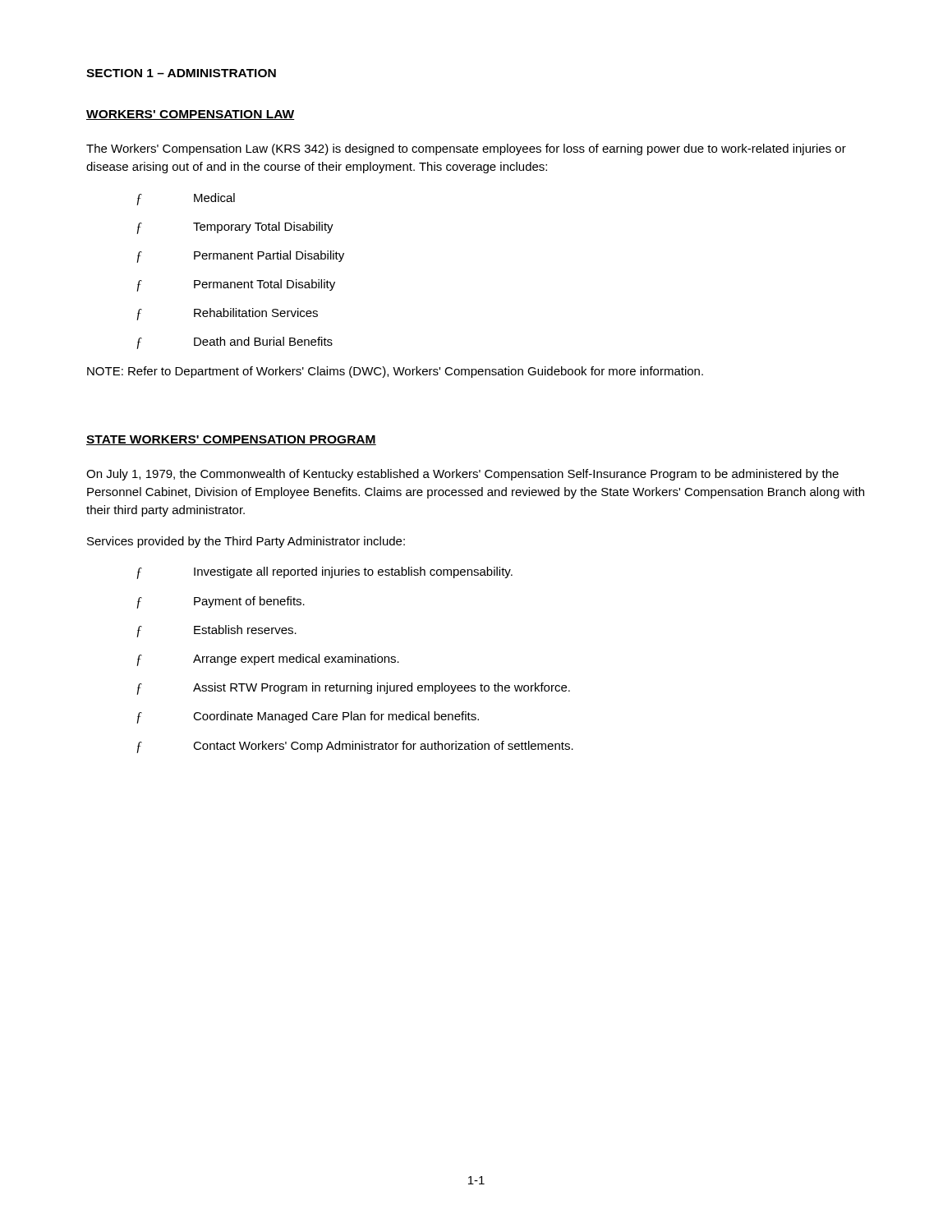
Task: Find the block on this page that starts "ƒ Payment of"
Action: pyautogui.click(x=221, y=602)
